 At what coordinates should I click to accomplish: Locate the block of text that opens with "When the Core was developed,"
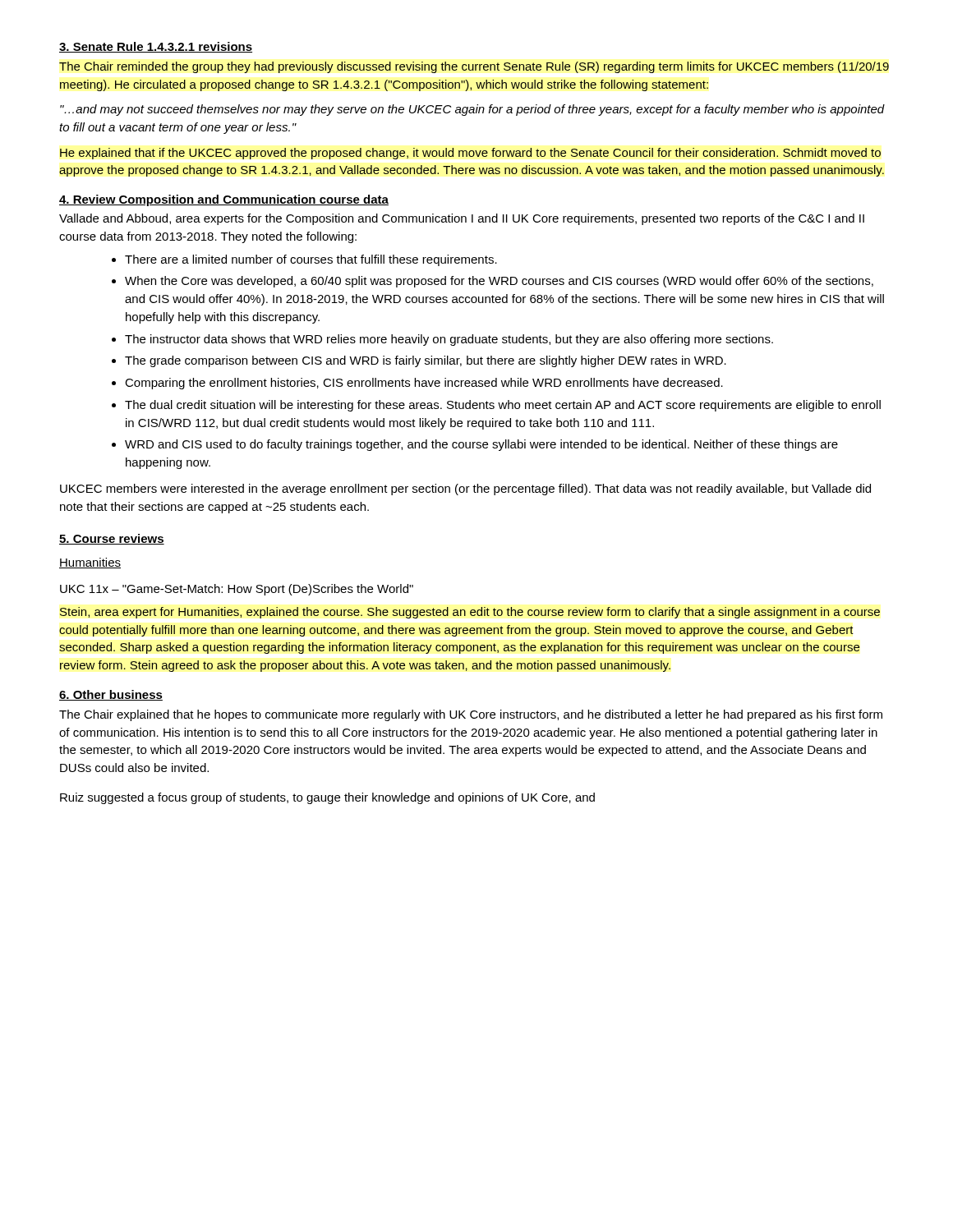click(505, 299)
